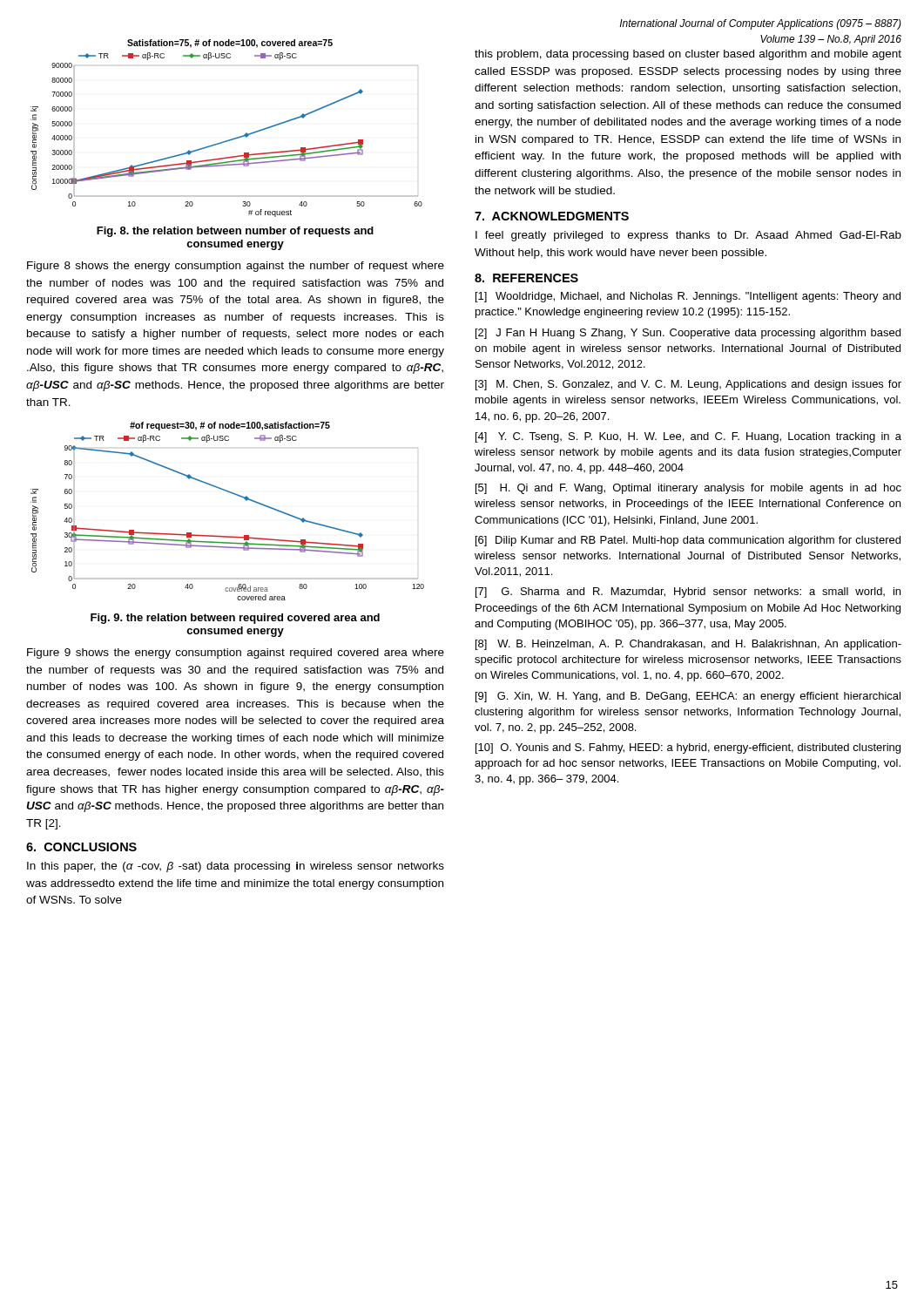This screenshot has height=1307, width=924.
Task: Select the text starting "[5] H. Qi and F."
Action: coord(688,504)
